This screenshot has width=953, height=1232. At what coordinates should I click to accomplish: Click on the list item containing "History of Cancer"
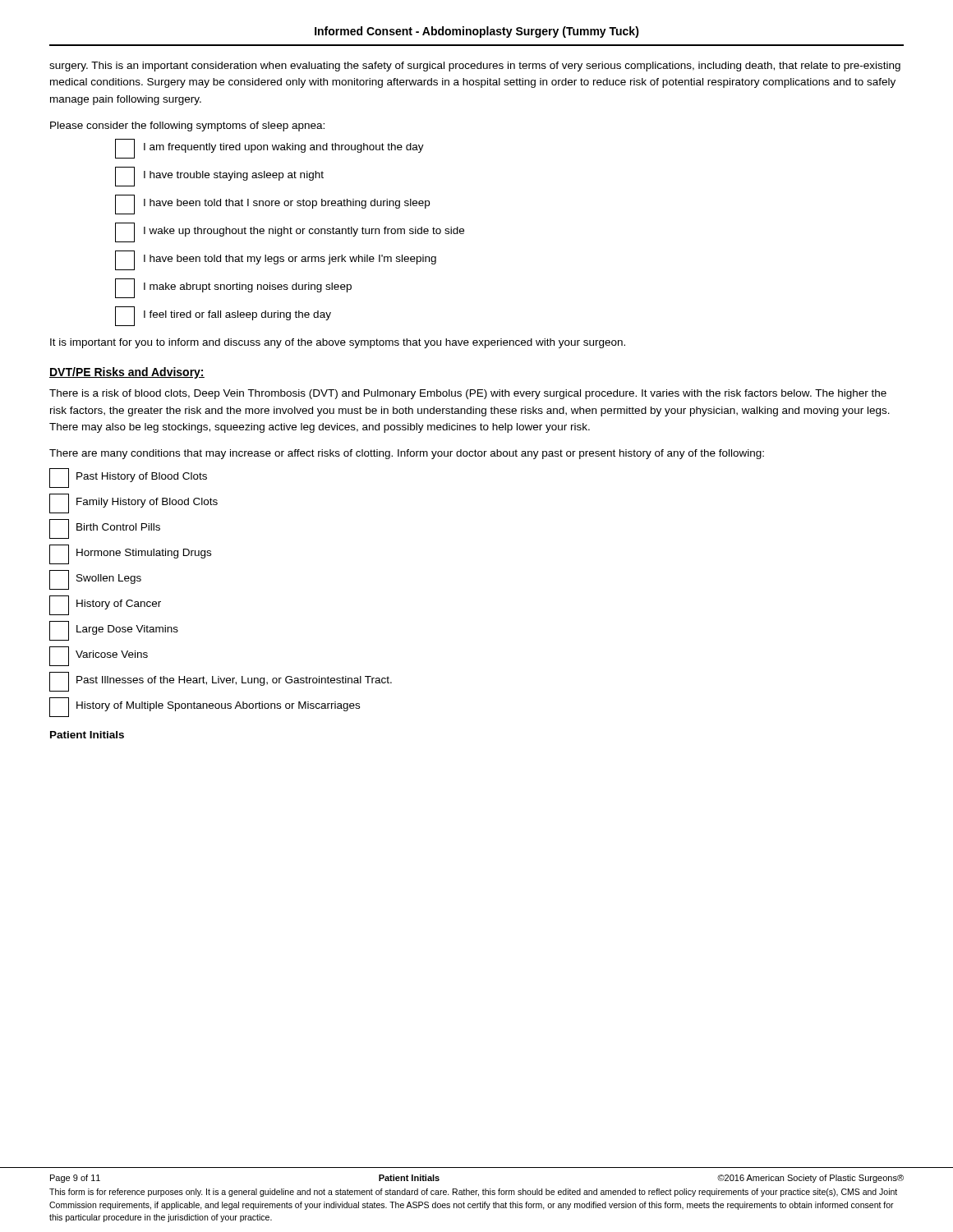click(x=105, y=606)
